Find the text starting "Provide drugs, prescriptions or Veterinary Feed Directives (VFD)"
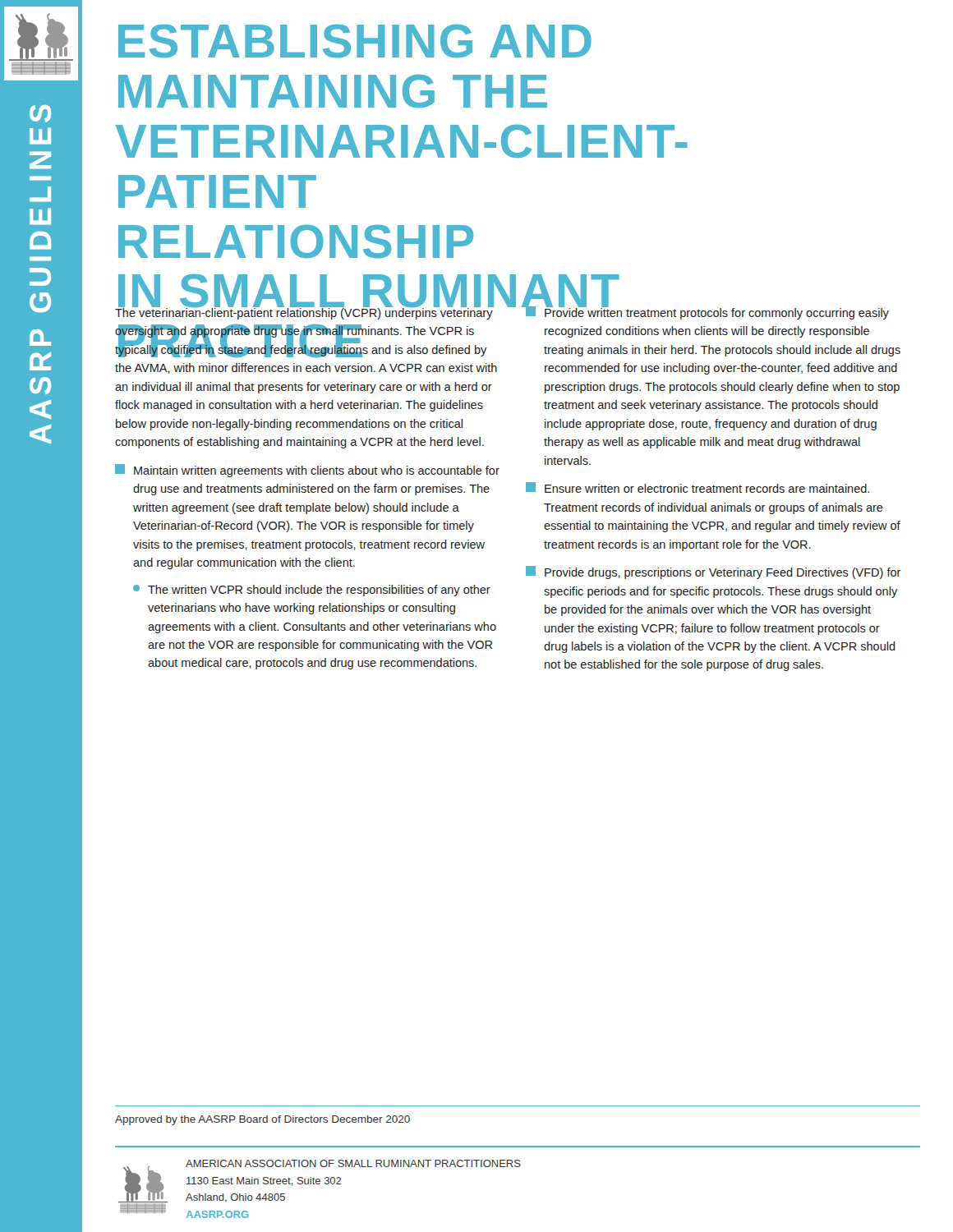This screenshot has height=1232, width=953. coord(715,619)
